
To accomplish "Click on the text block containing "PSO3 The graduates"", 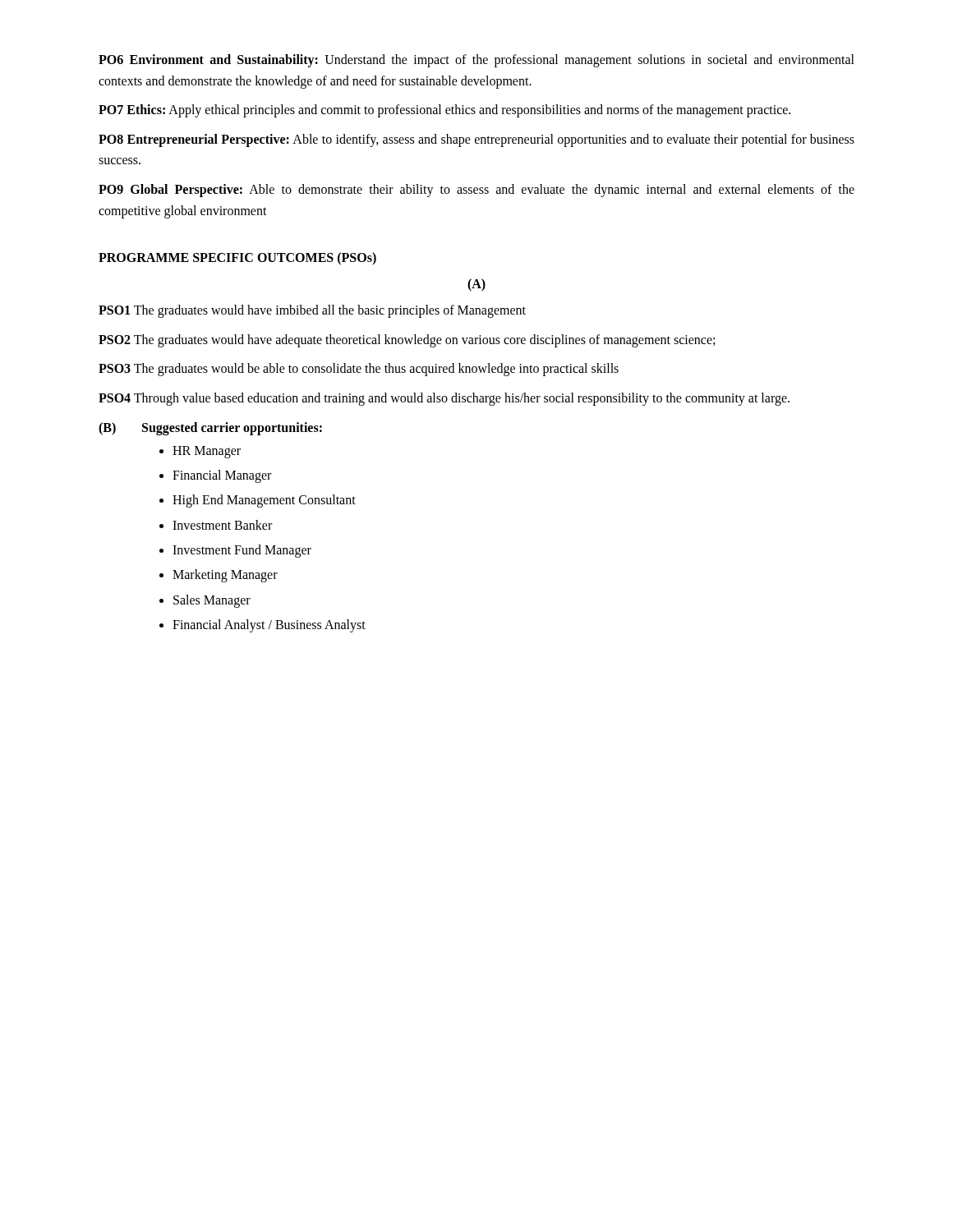I will coord(359,369).
